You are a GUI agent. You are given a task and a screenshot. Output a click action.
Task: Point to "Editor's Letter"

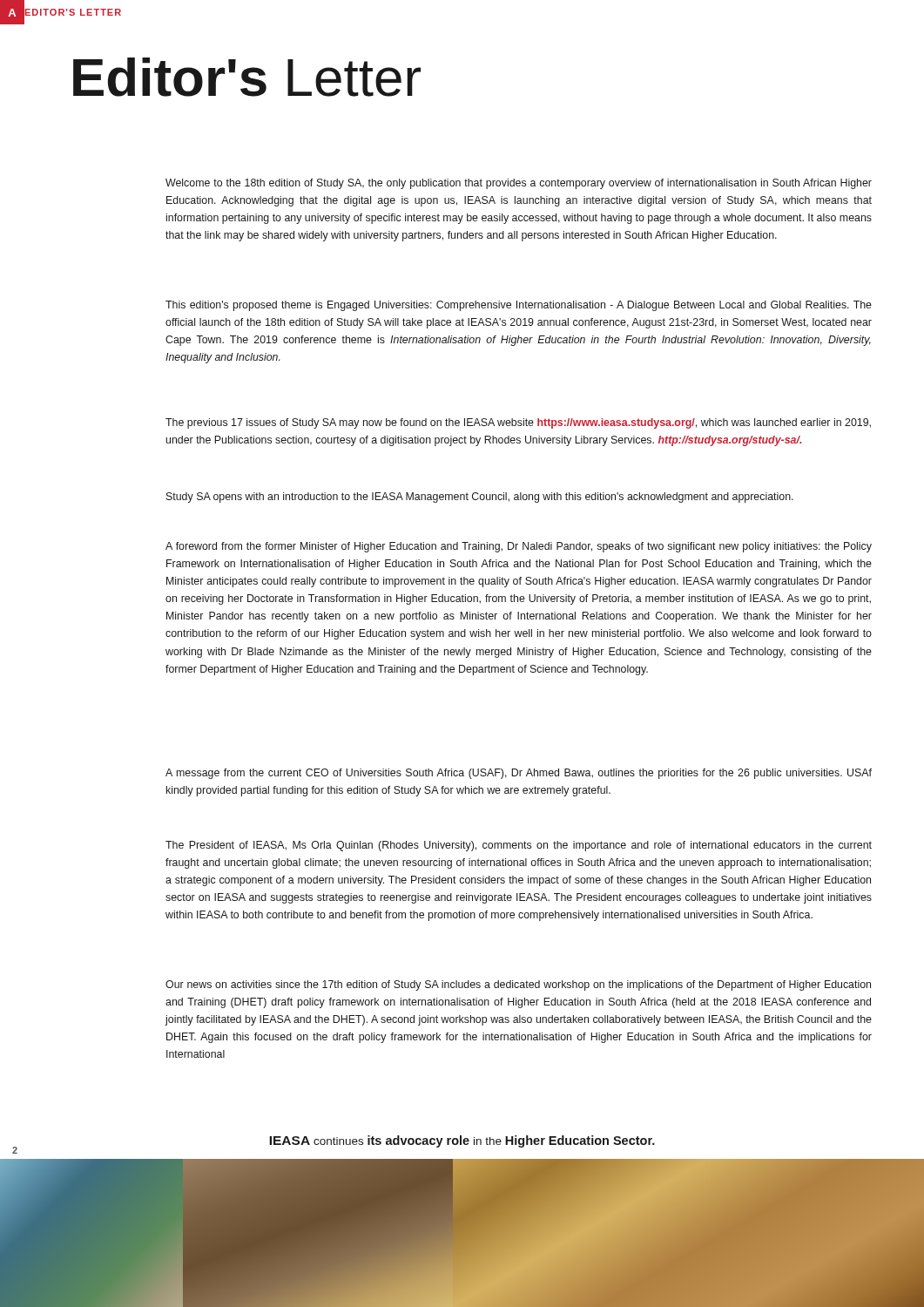(247, 77)
